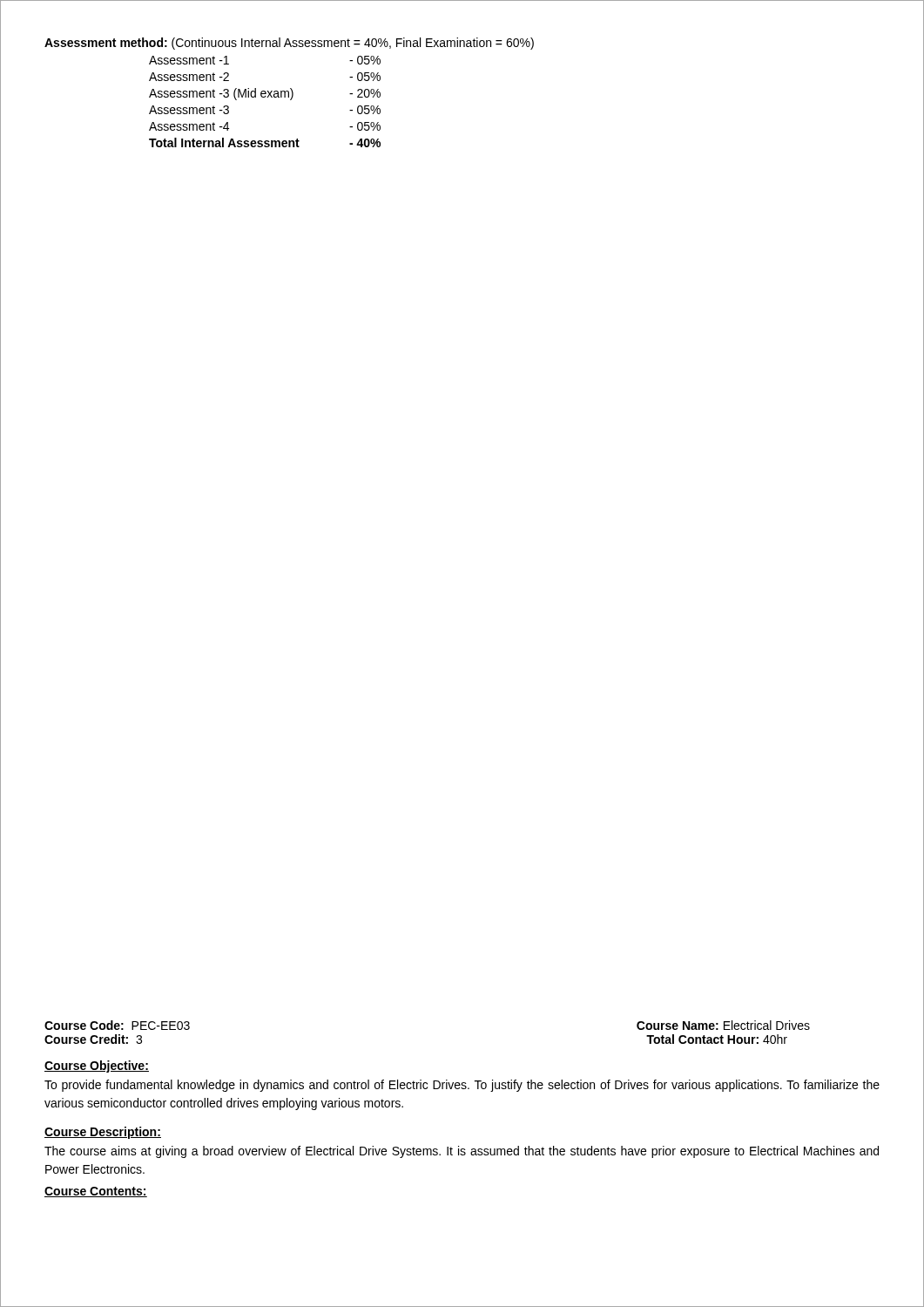Select the text with the text "Course Code: PEC-EE03 Course Credit: 3"
The height and width of the screenshot is (1307, 924).
tap(117, 1033)
